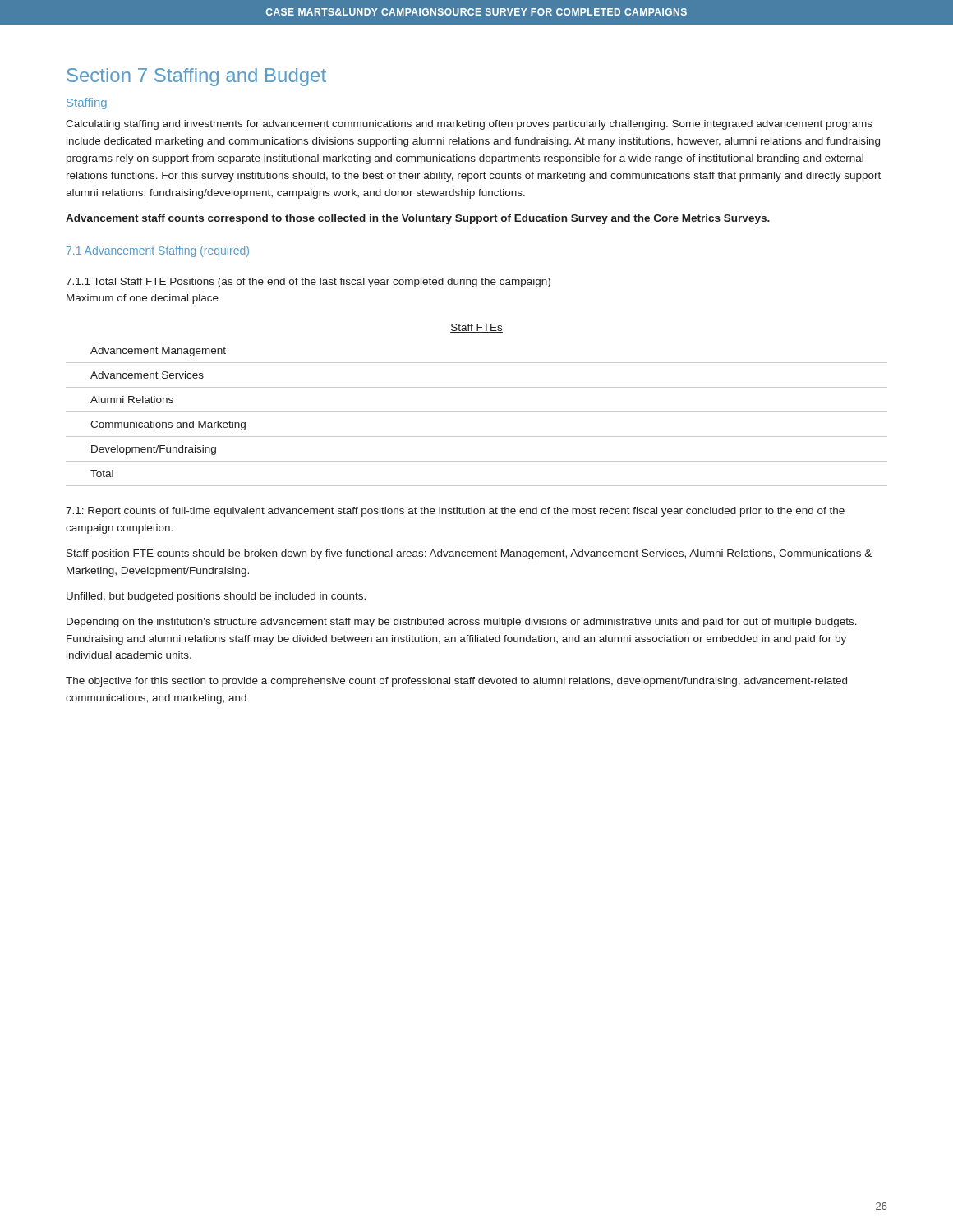Viewport: 953px width, 1232px height.
Task: Click on the text block containing "Unfilled, but budgeted positions should be included in"
Action: pyautogui.click(x=216, y=596)
